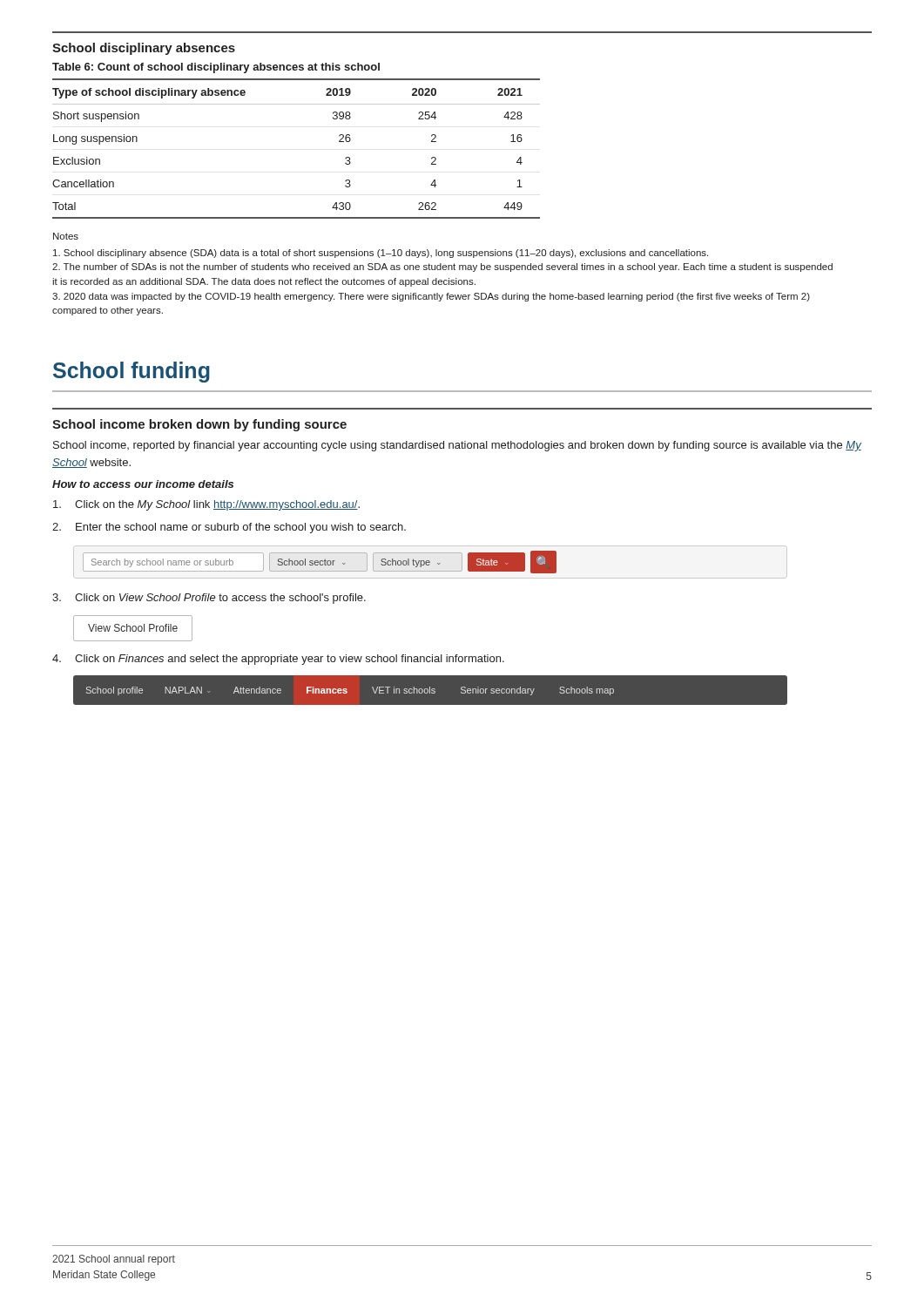The image size is (924, 1307).
Task: Click on the list item that says "2. Enter the school"
Action: coord(229,527)
